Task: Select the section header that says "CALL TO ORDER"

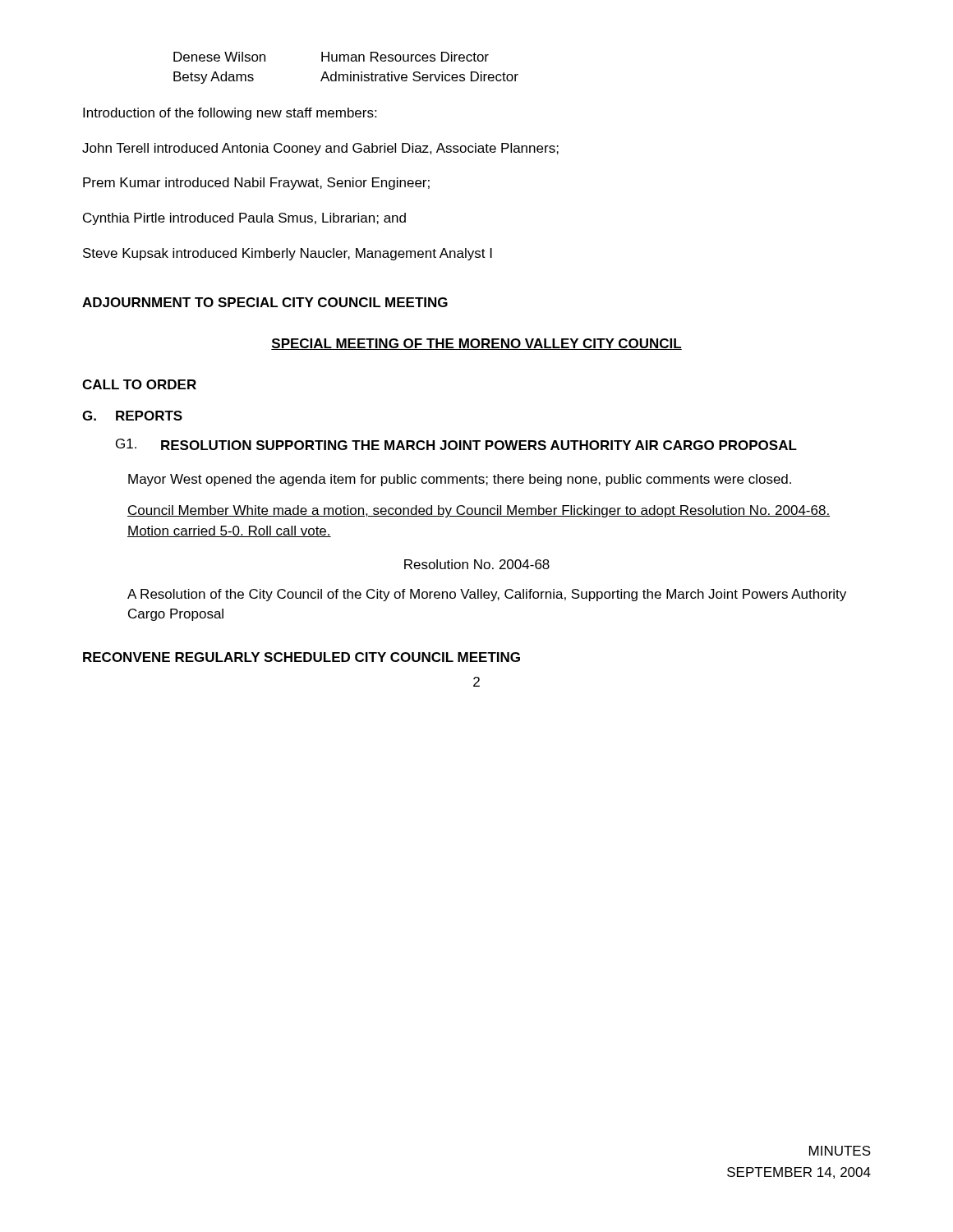Action: [139, 385]
